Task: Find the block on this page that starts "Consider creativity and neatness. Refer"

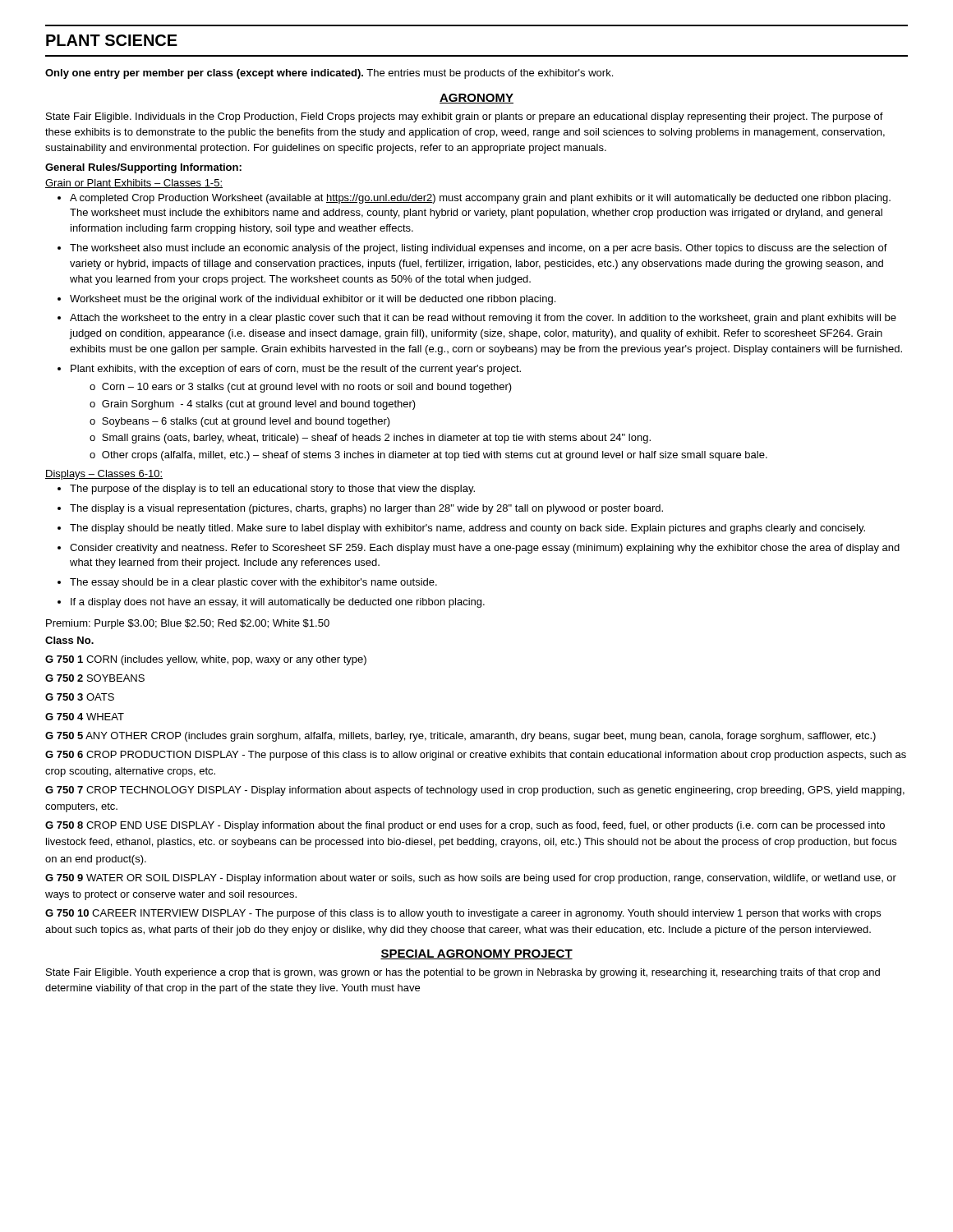Action: coord(485,555)
